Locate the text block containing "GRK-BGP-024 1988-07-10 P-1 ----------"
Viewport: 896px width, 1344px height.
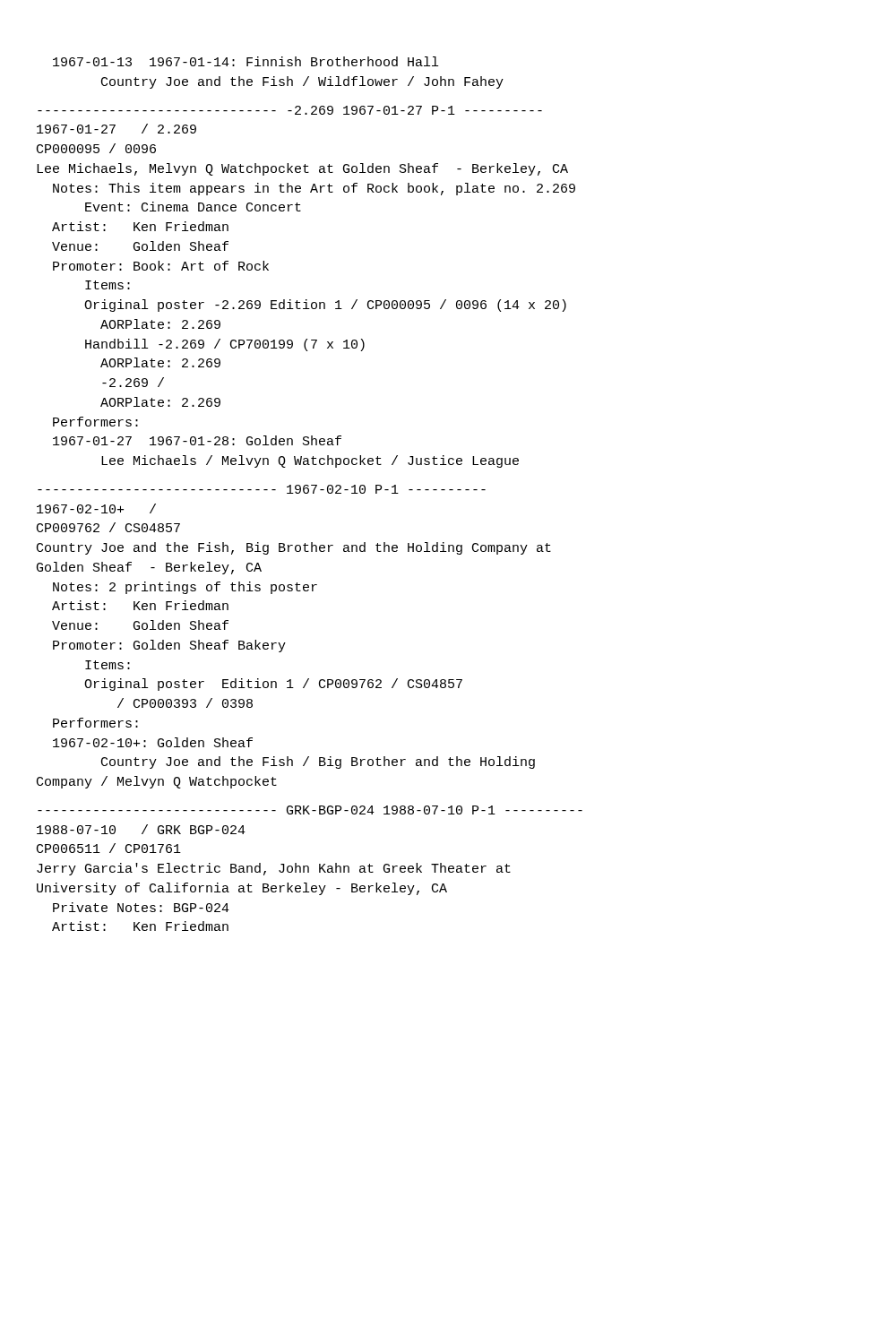[x=448, y=870]
